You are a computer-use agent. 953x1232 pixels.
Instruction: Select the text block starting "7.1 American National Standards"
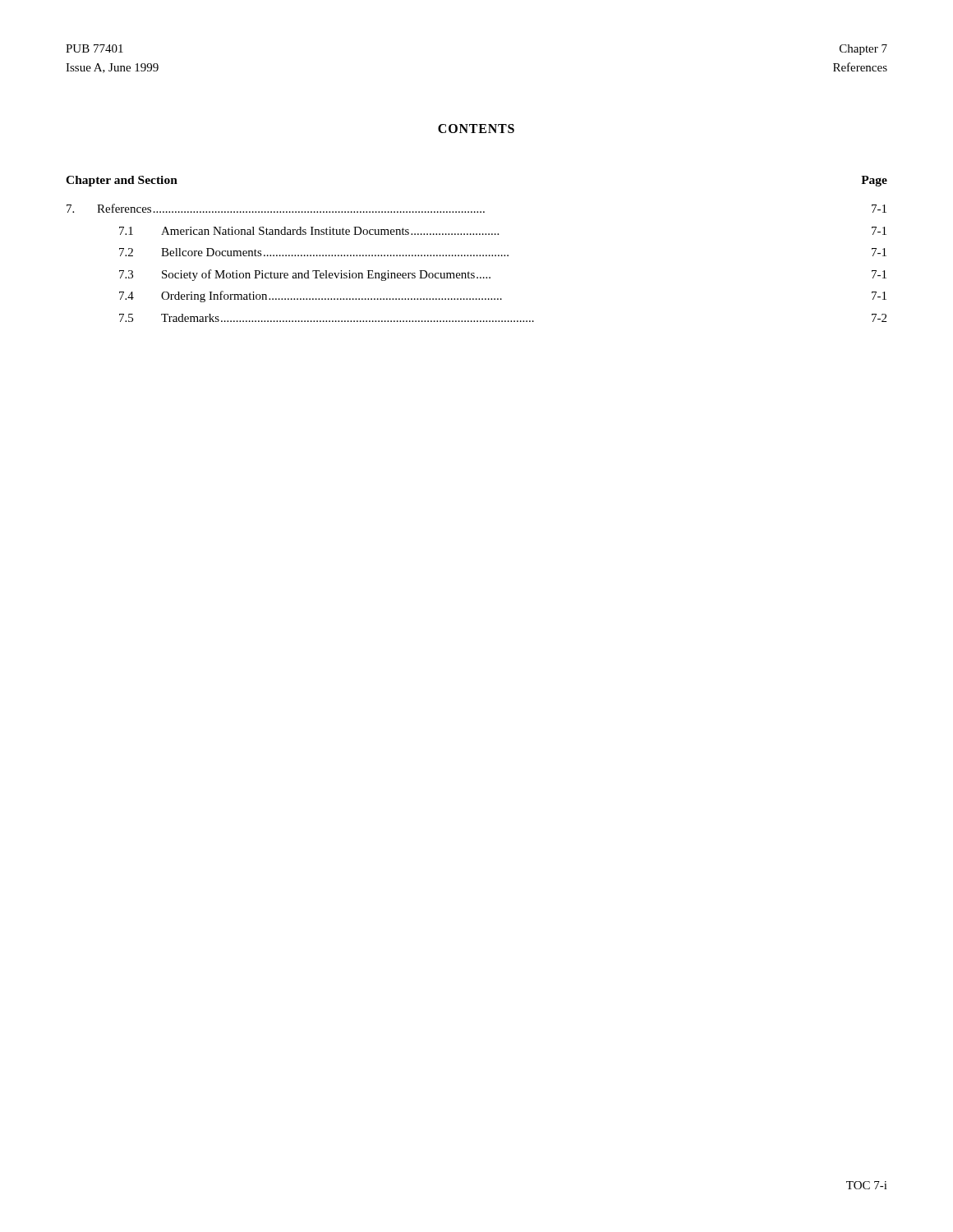(492, 231)
